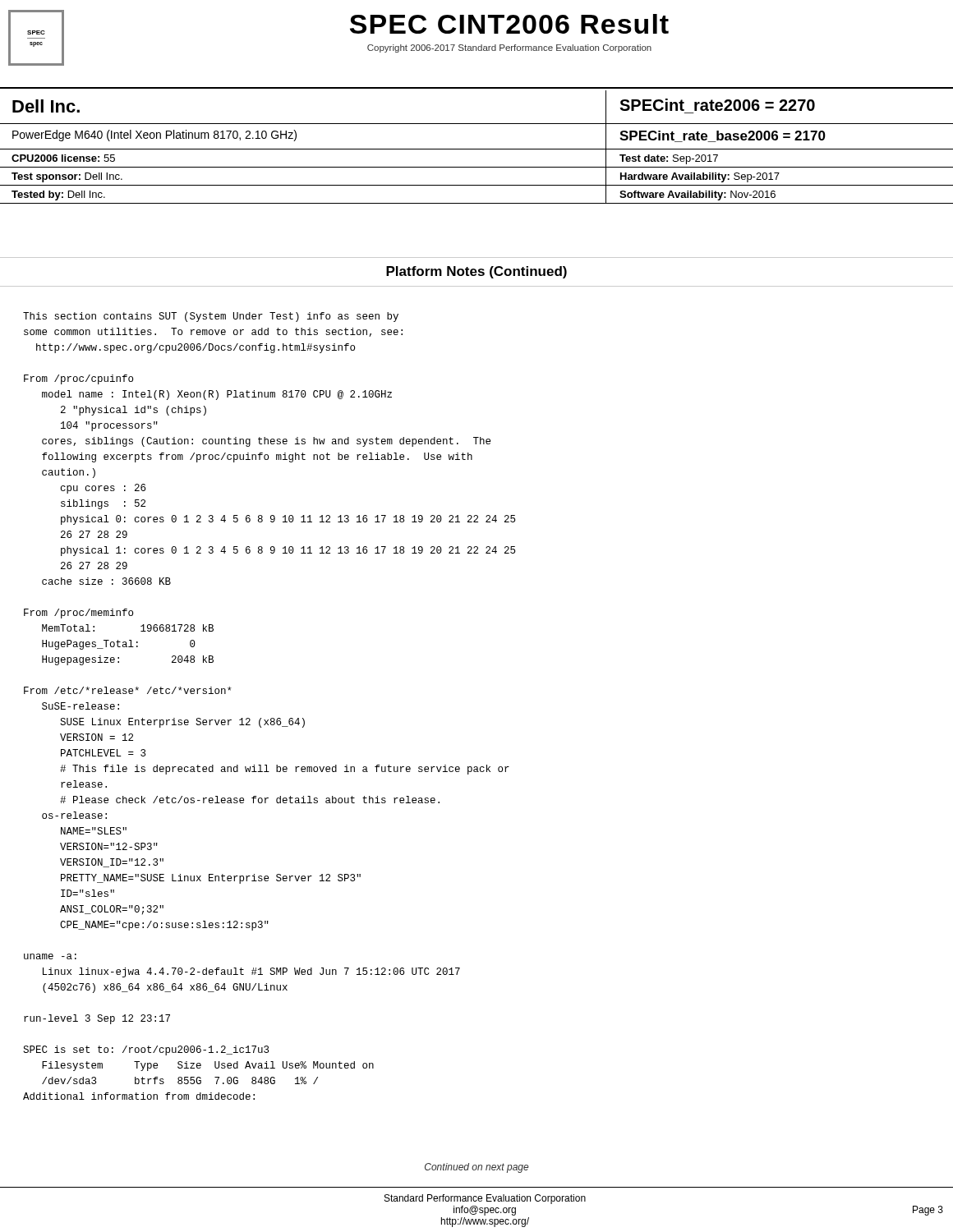Select the text that reads "Test sponsor: Dell Inc."
The image size is (953, 1232).
[67, 176]
